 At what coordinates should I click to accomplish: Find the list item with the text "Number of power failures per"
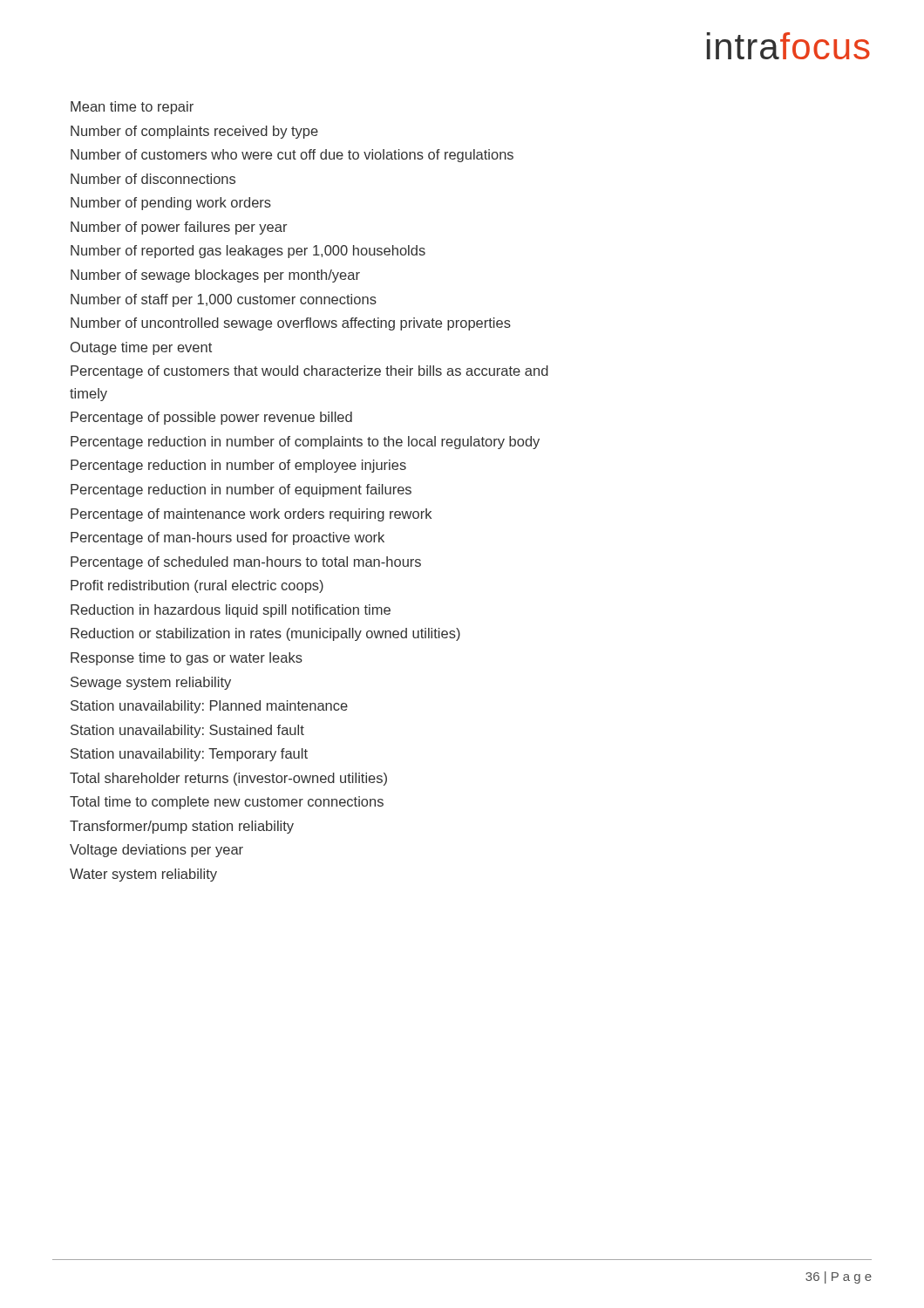coord(178,227)
